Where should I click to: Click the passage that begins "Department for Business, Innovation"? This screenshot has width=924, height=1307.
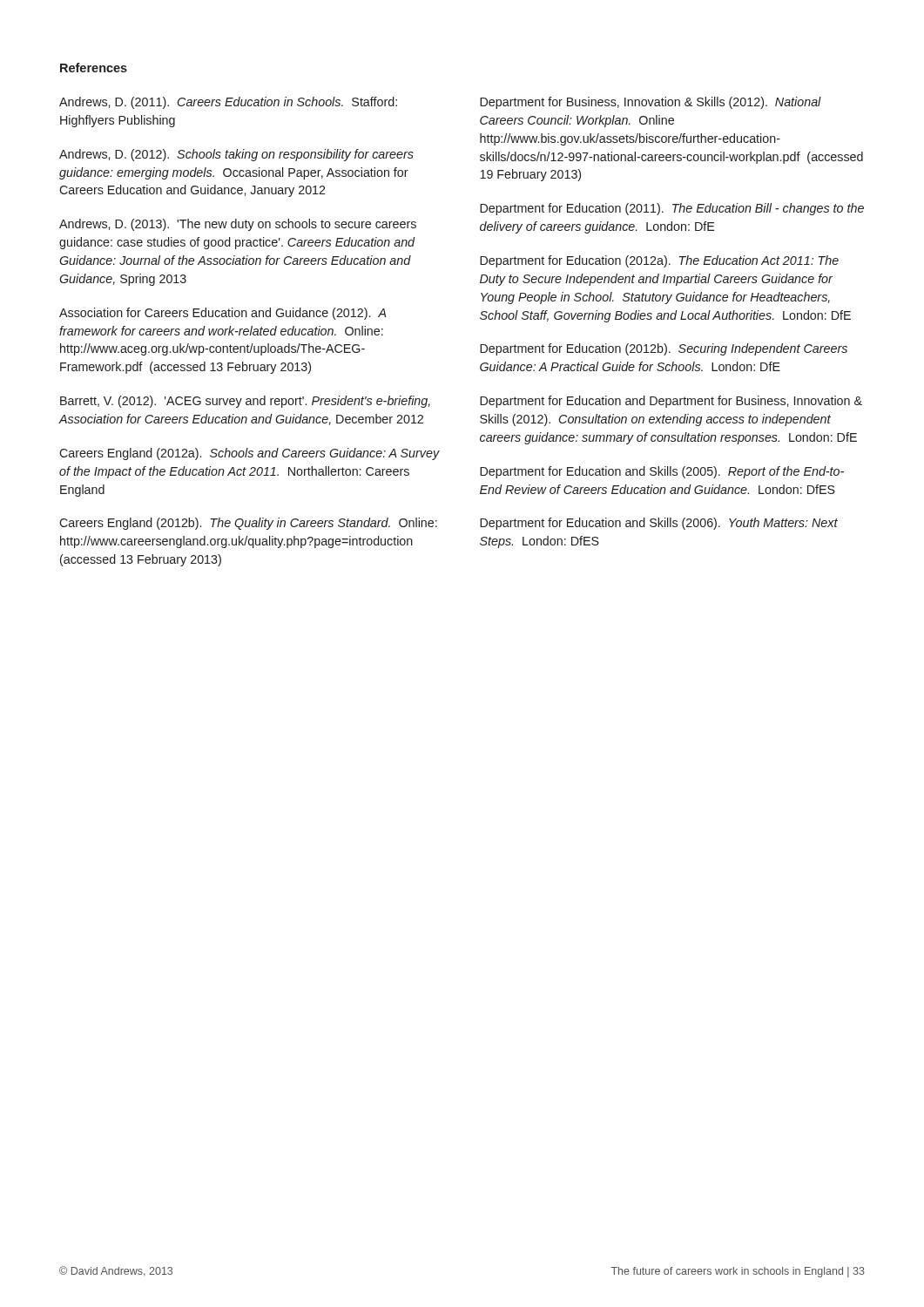pos(671,138)
